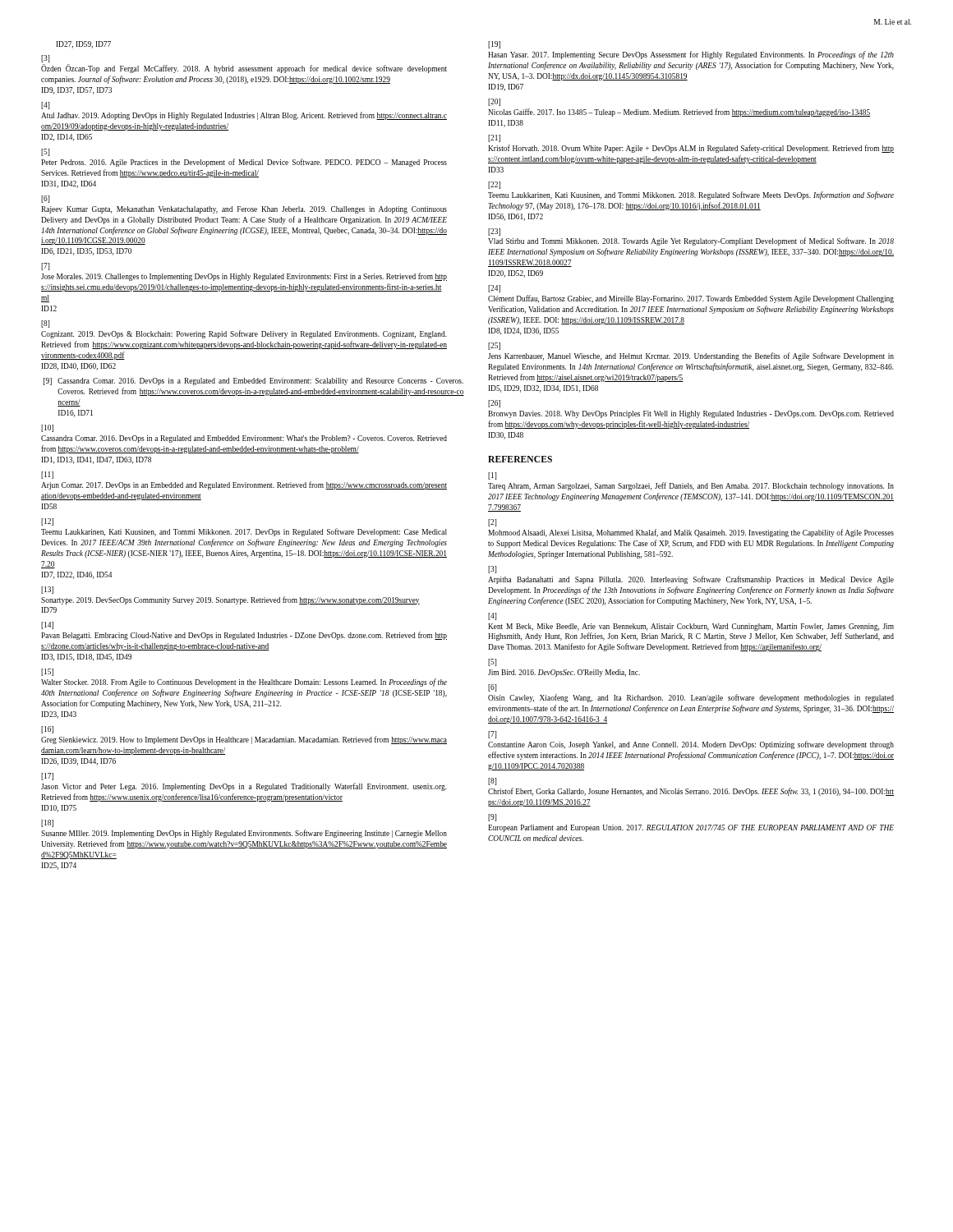
Task: Find the list item that reads "[8] Cognizant. 2019. DevOps &"
Action: 244,346
